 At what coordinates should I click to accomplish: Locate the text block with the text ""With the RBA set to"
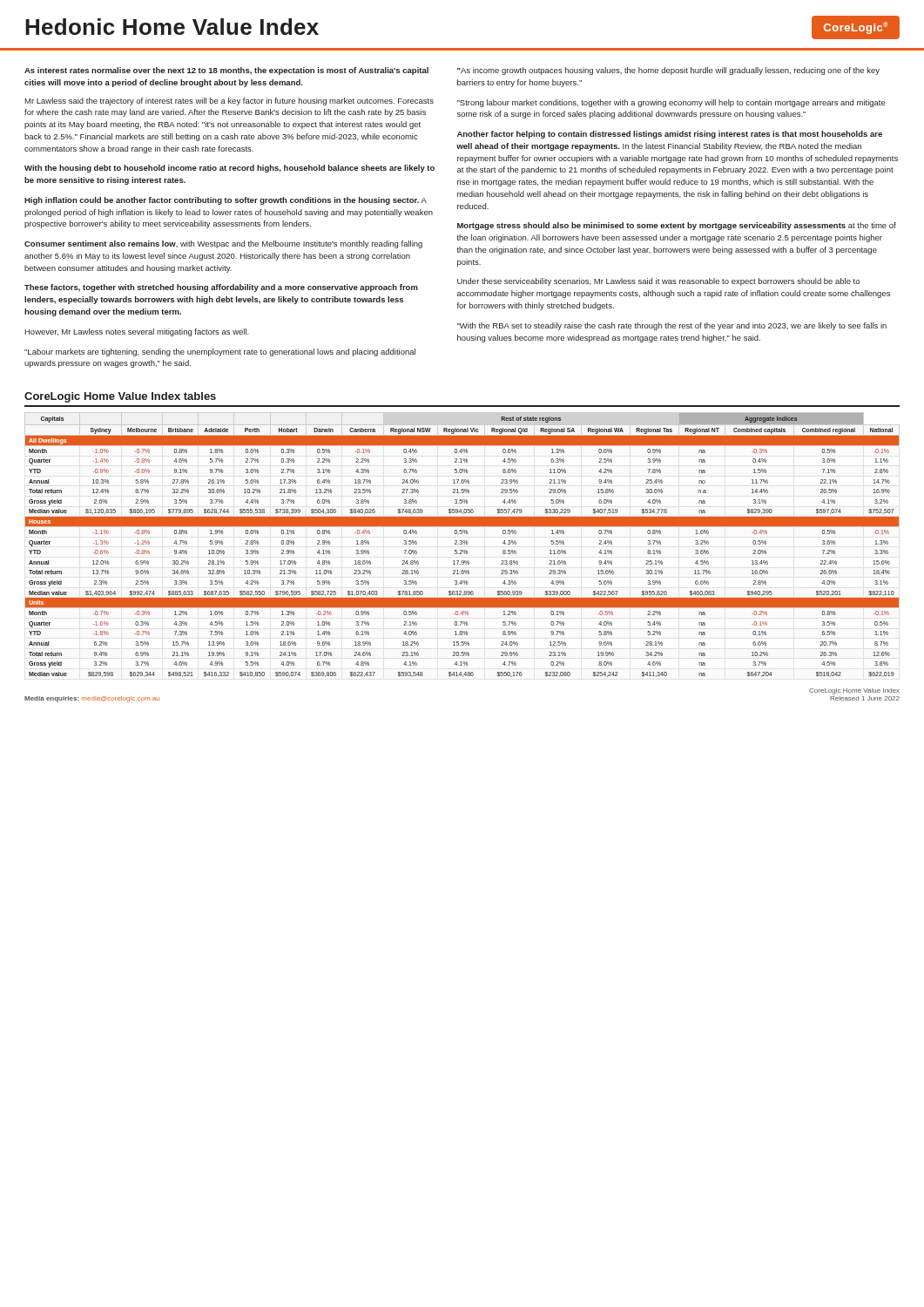(678, 332)
